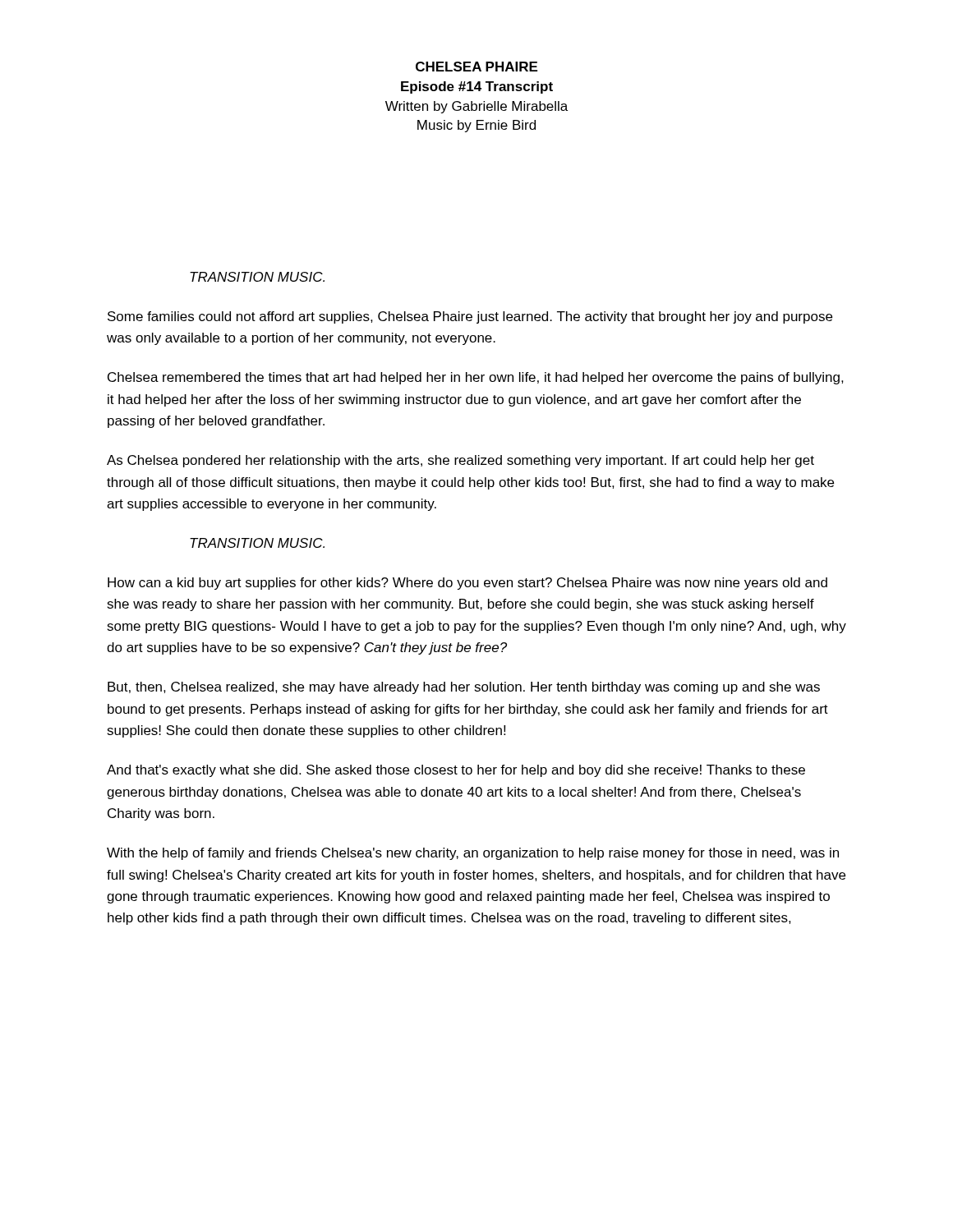The height and width of the screenshot is (1232, 953).
Task: Click on the text block that reads "How can a kid"
Action: [476, 615]
